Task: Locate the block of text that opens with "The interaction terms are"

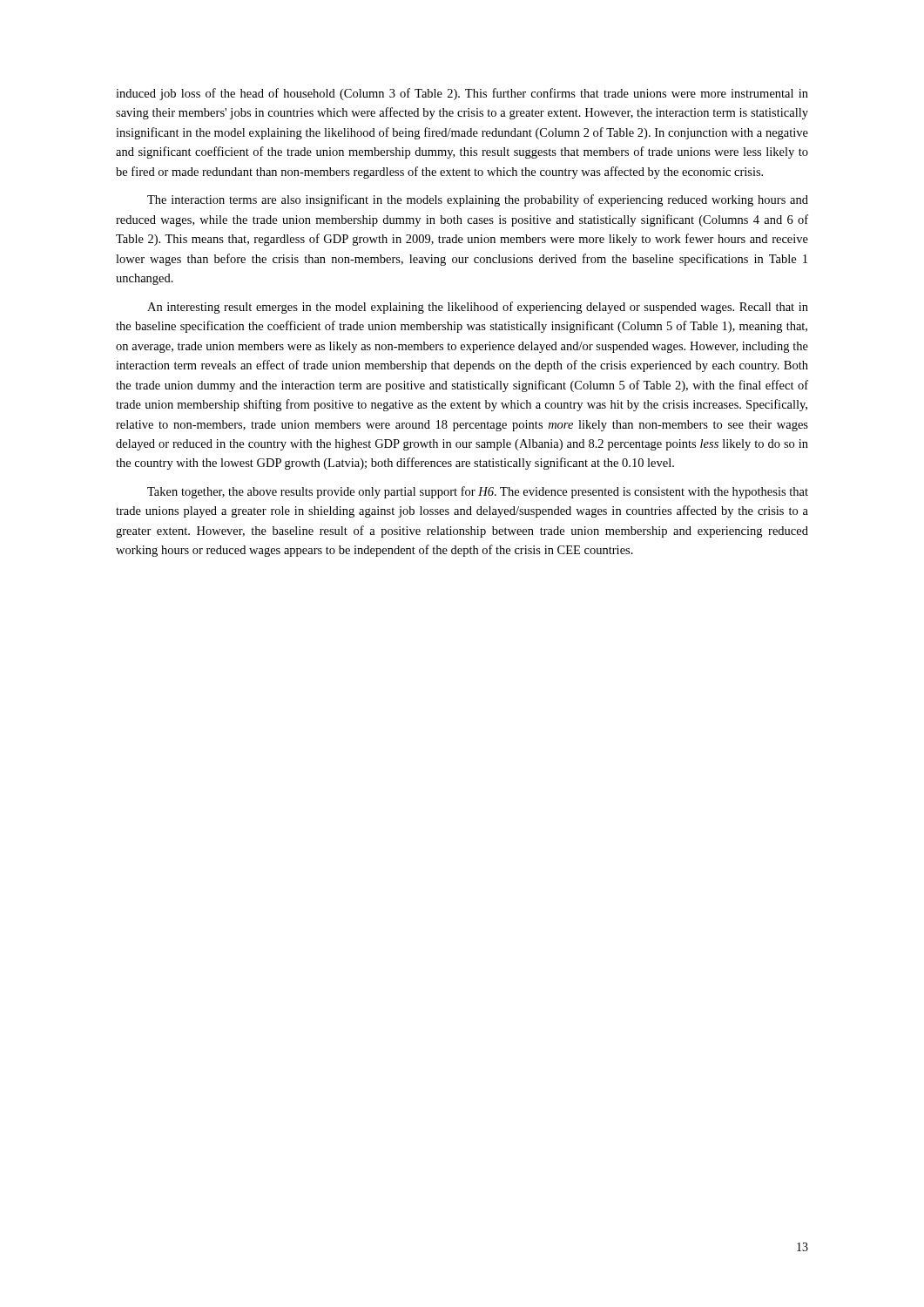Action: coord(462,239)
